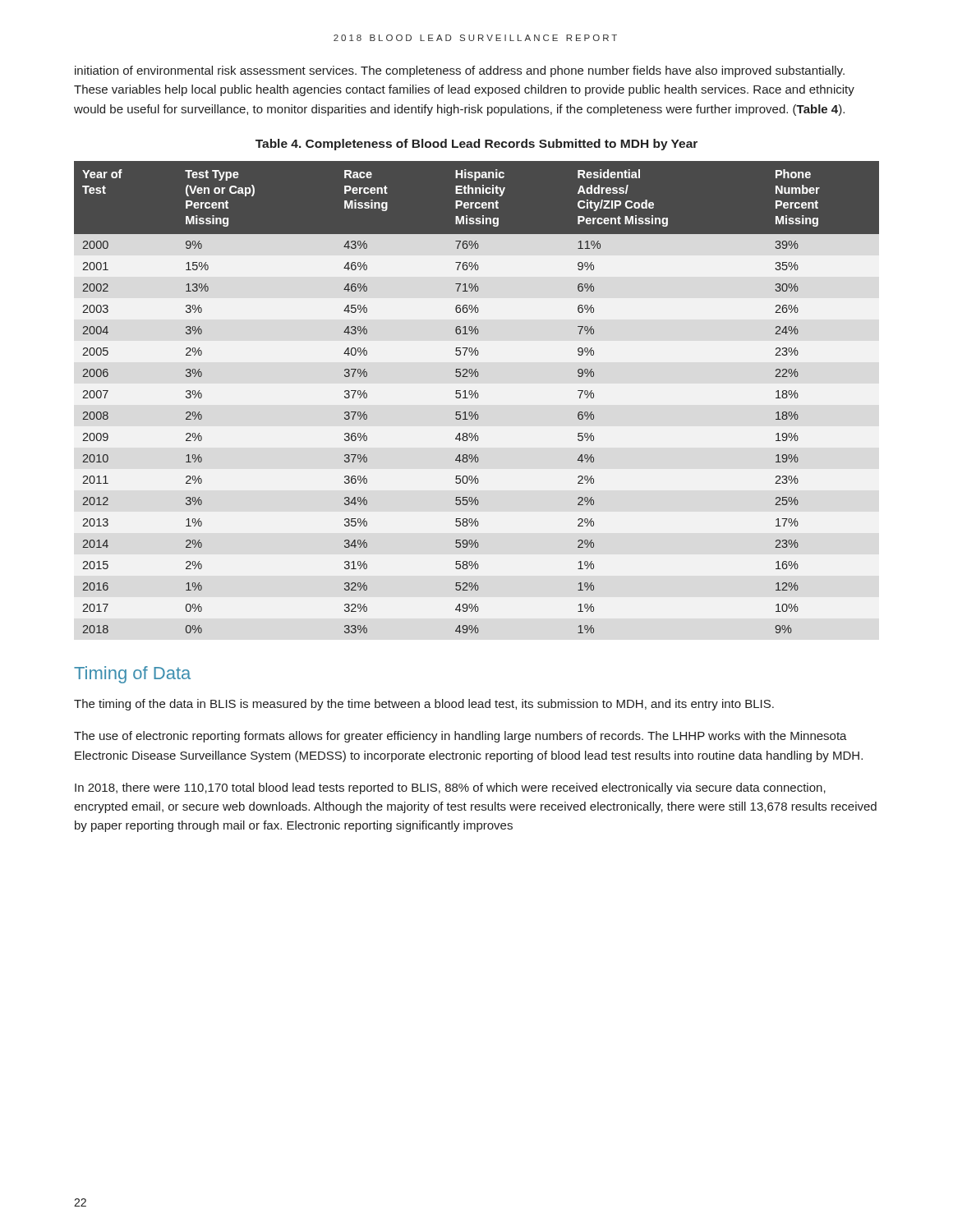Locate the text starting "The use of electronic reporting formats allows for"
953x1232 pixels.
[x=469, y=745]
